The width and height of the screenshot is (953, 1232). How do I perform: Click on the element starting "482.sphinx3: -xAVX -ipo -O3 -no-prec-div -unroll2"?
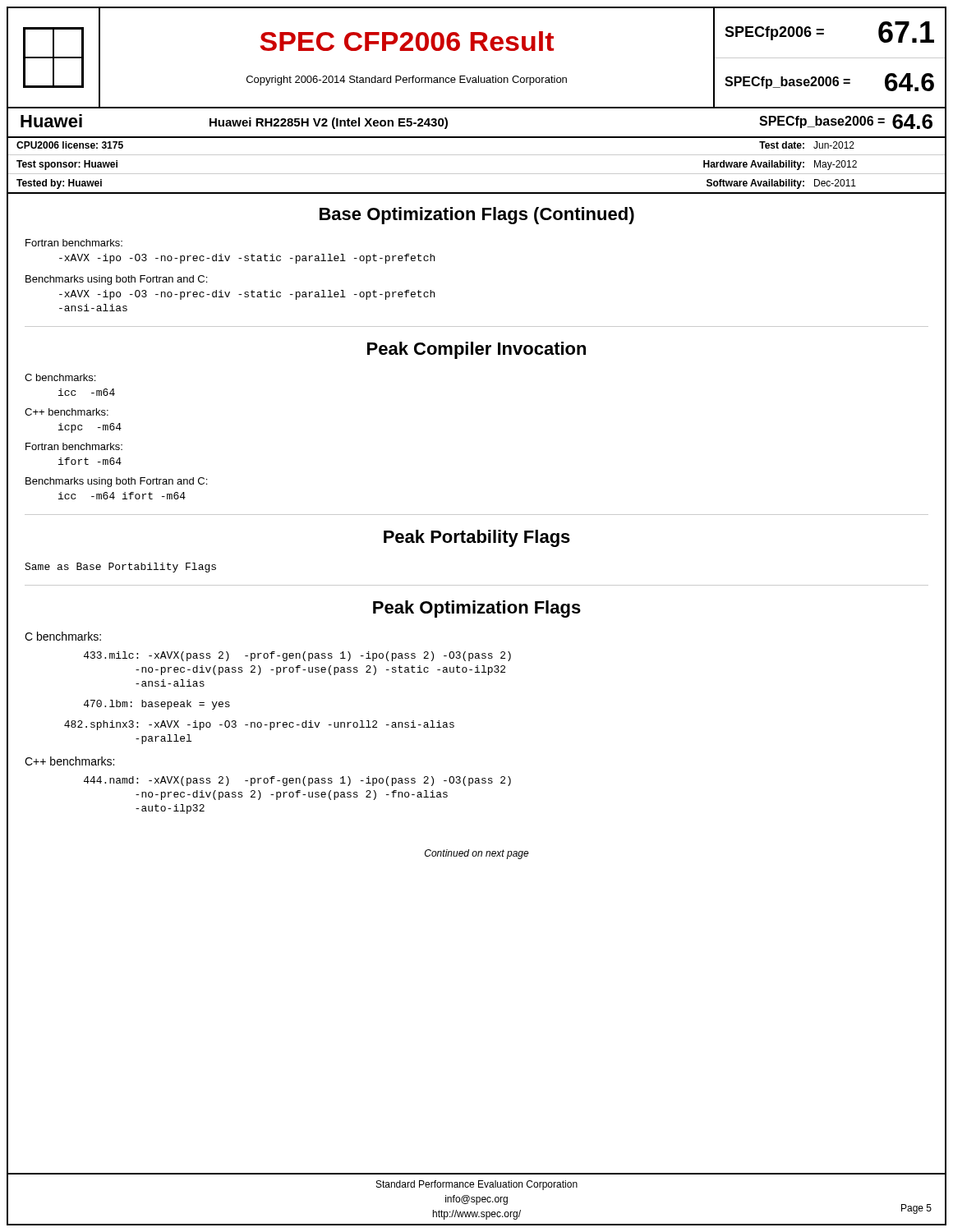click(259, 725)
